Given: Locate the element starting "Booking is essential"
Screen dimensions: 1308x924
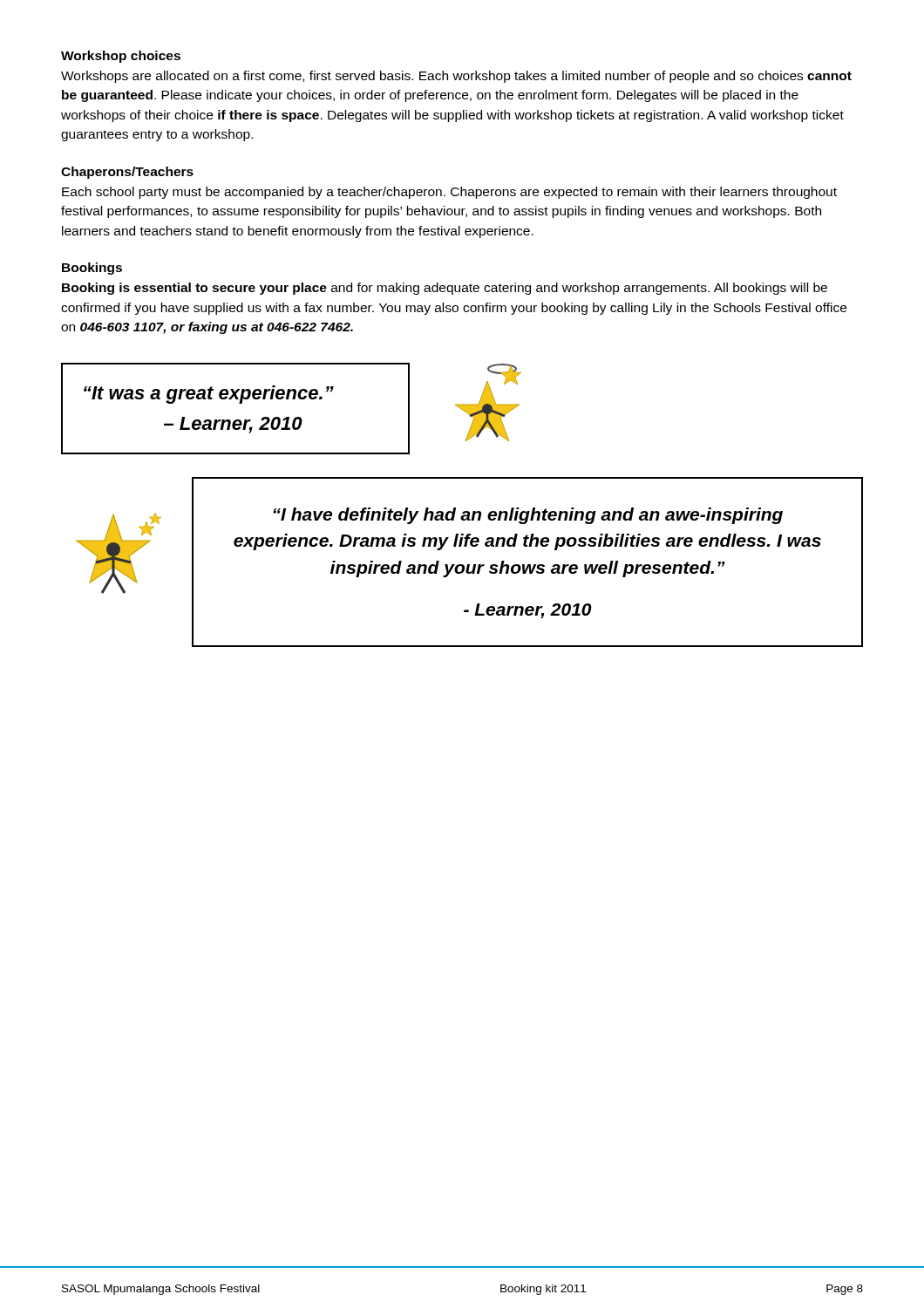Looking at the screenshot, I should tap(454, 307).
